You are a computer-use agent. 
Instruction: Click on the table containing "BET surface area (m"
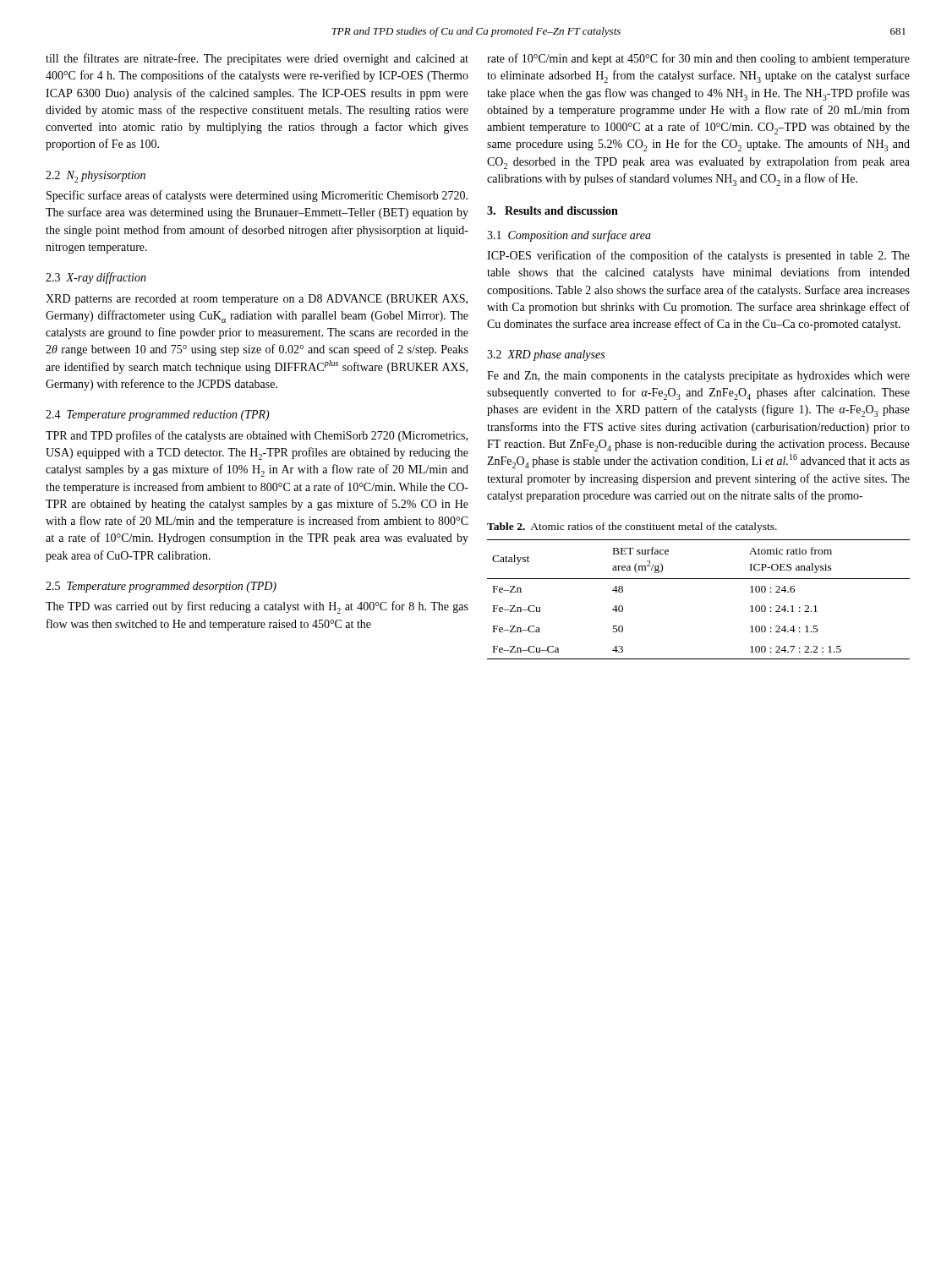(x=698, y=599)
